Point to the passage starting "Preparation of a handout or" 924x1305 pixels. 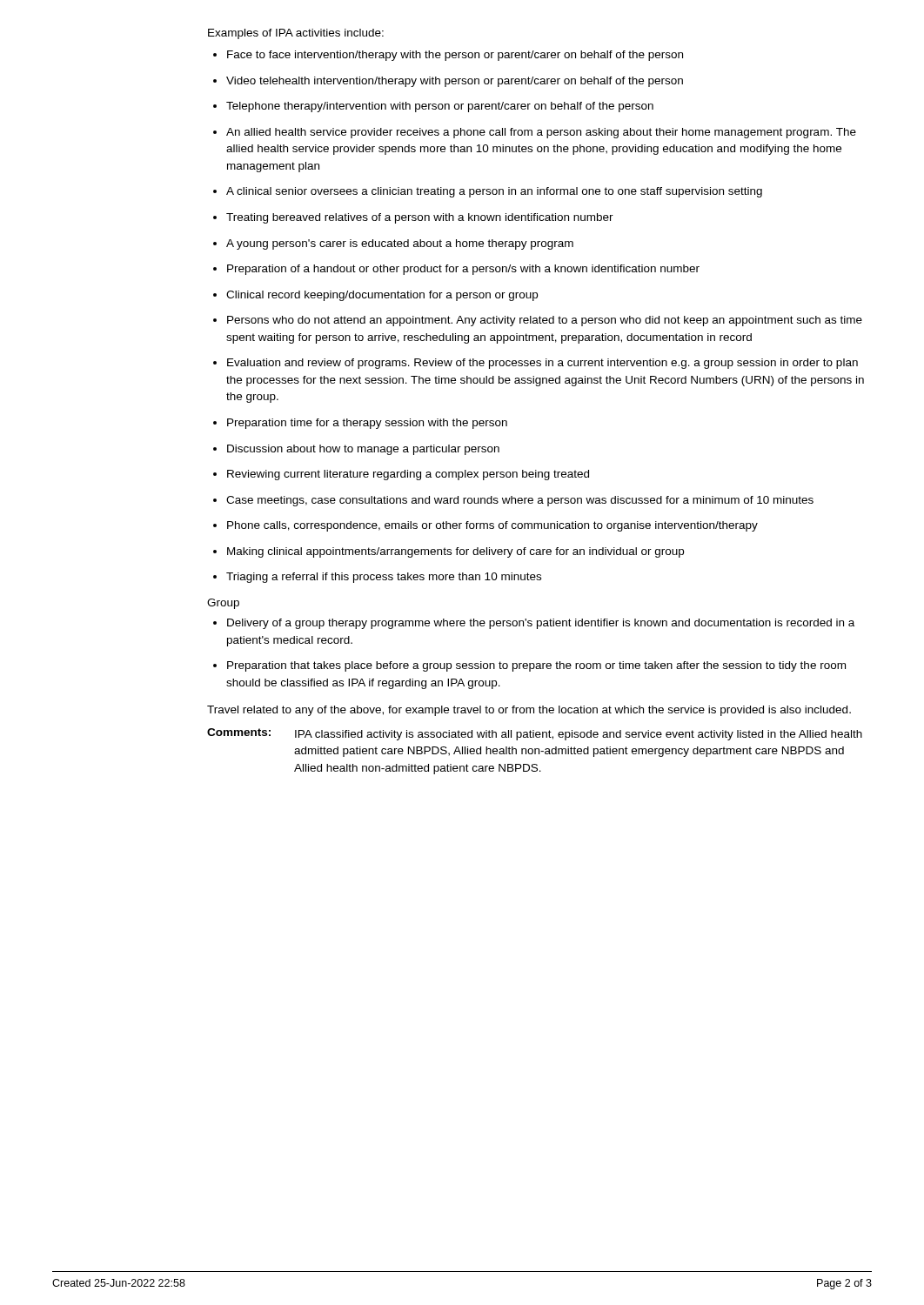click(549, 269)
